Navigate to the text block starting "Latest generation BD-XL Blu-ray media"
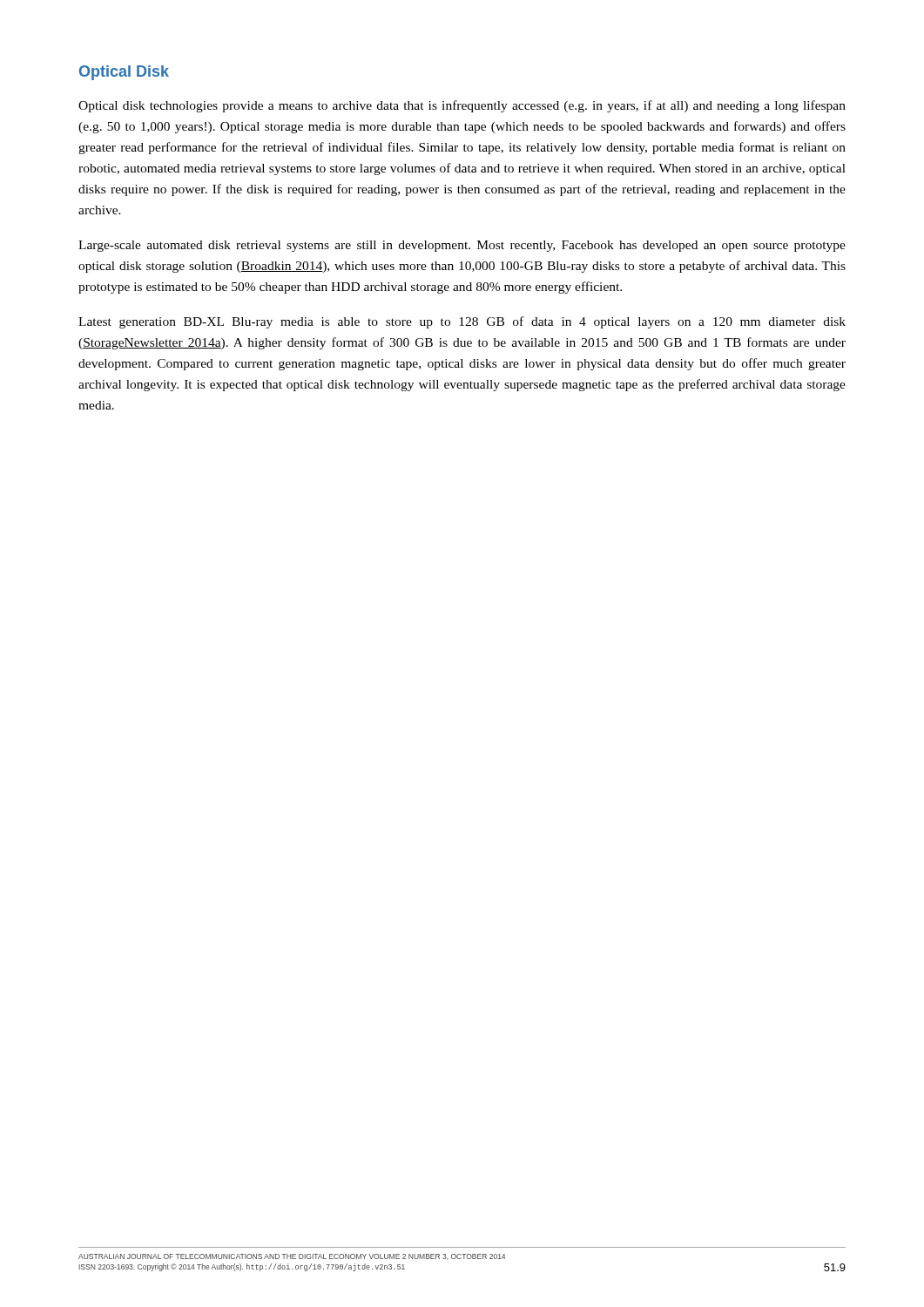Screen dimensions: 1307x924 pos(462,363)
